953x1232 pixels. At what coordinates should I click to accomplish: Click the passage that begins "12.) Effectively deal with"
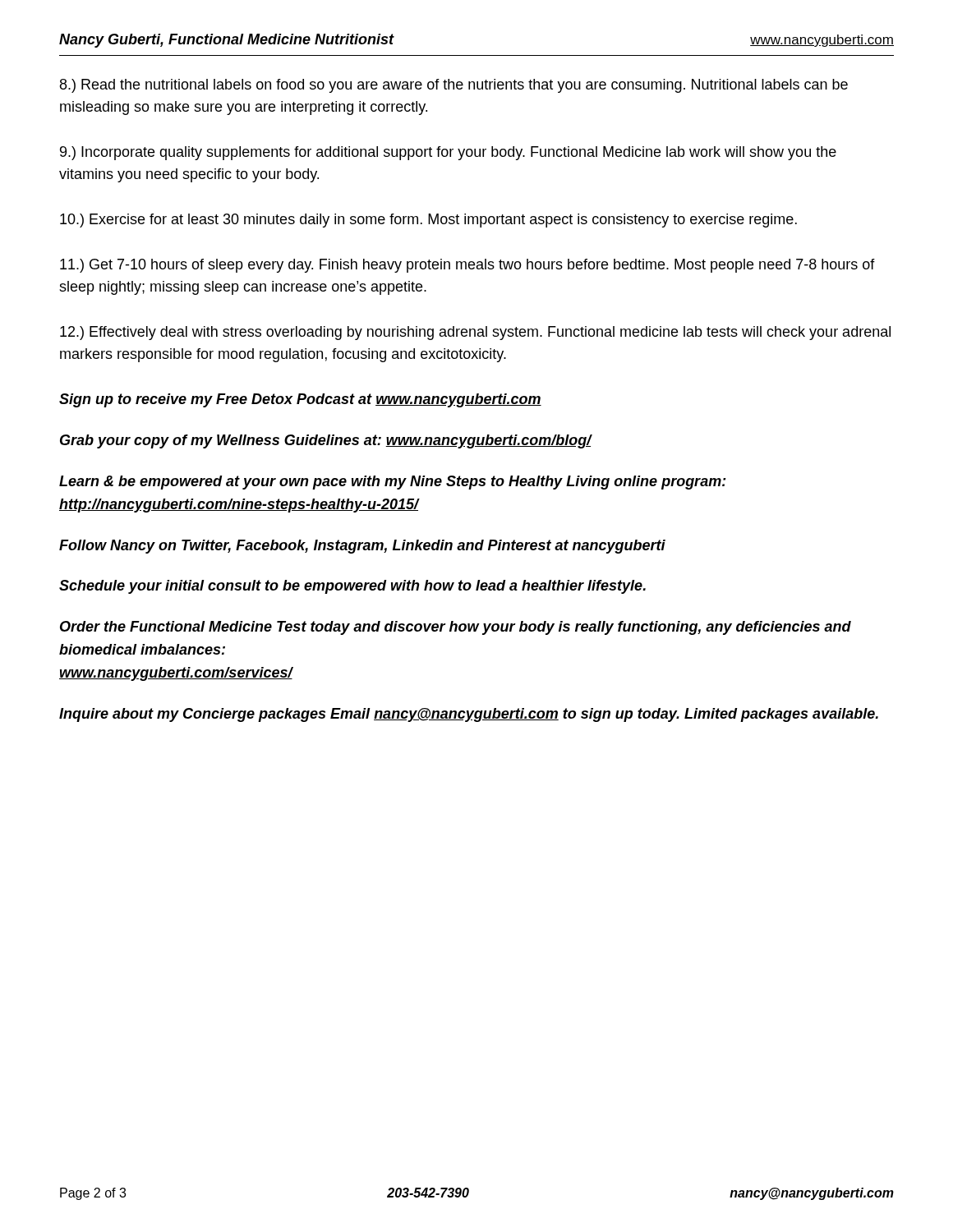(475, 343)
